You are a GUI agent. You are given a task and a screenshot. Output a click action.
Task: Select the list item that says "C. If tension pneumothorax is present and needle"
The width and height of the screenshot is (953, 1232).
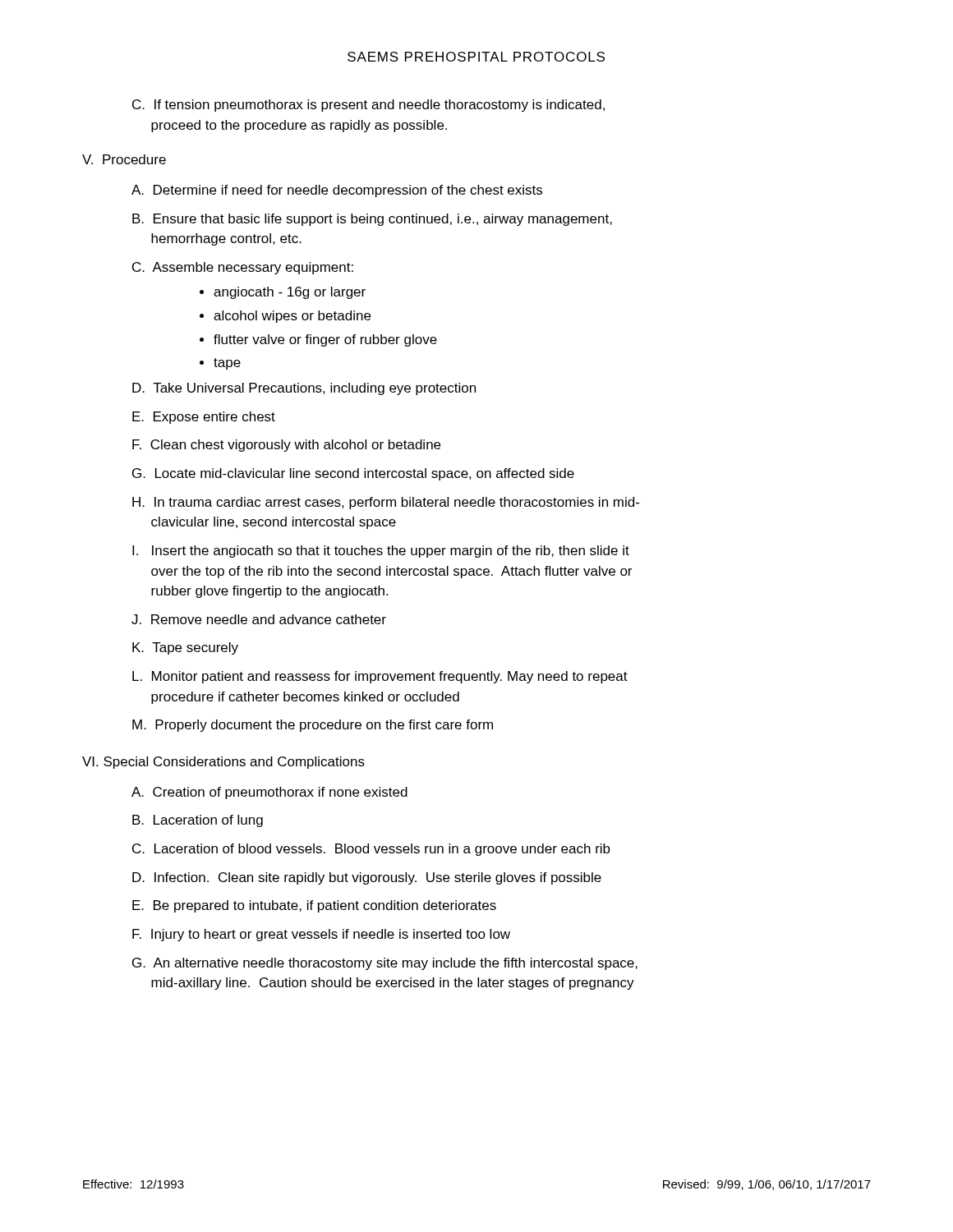pos(369,115)
